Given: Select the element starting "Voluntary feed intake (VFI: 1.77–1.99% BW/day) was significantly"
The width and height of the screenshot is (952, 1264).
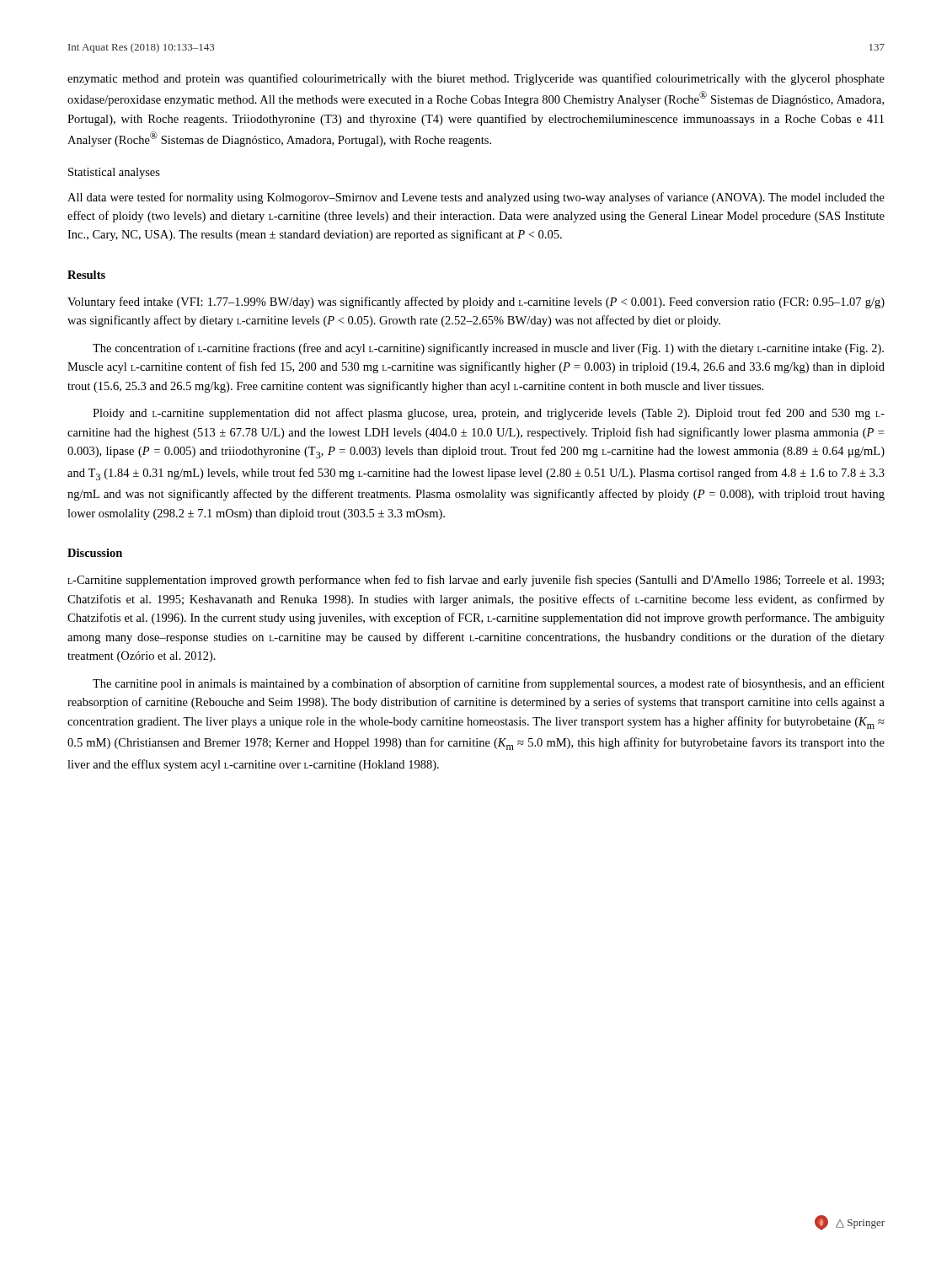Looking at the screenshot, I should point(476,408).
